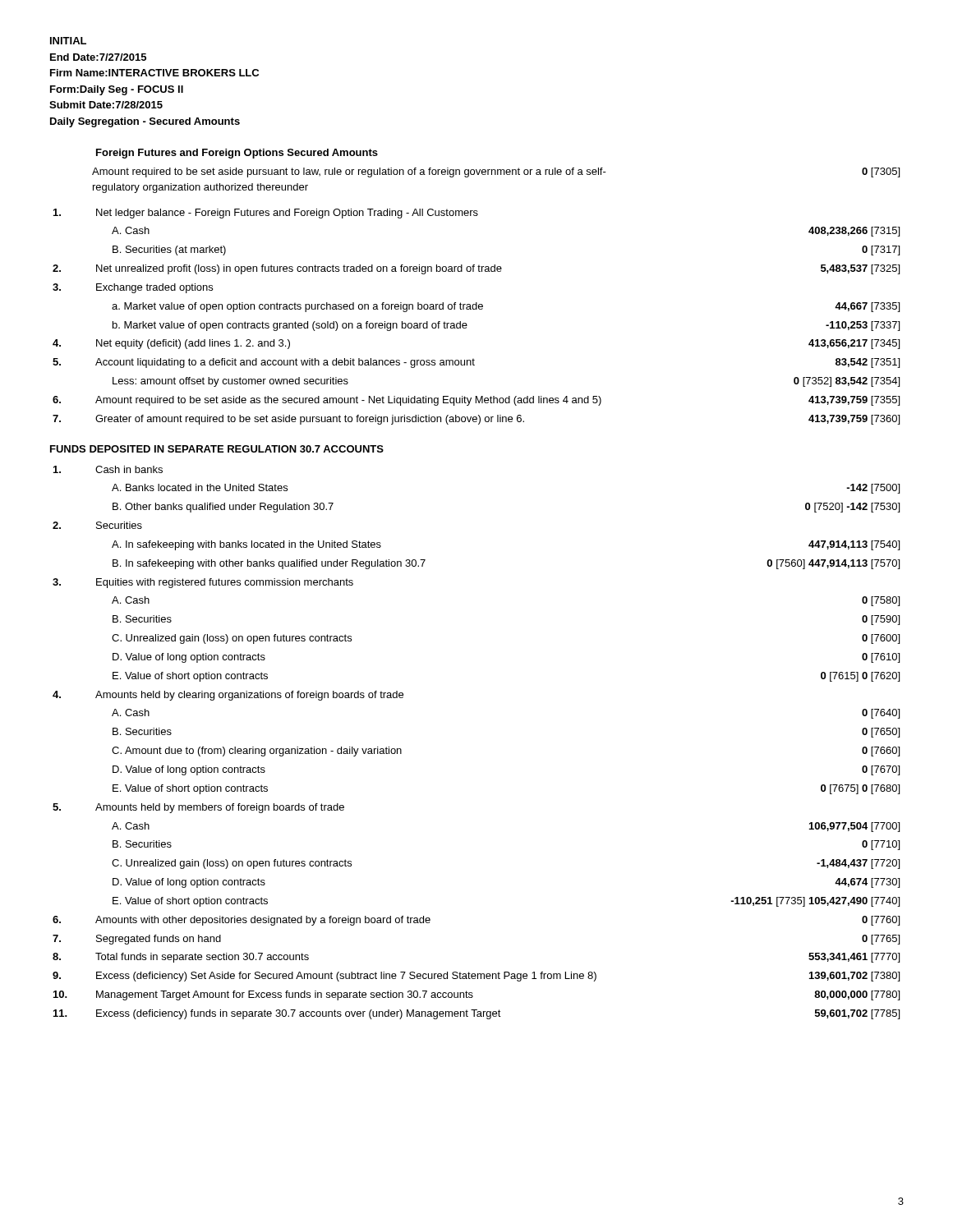Find the block starting "Exchange traded options"
The height and width of the screenshot is (1232, 953).
point(154,287)
